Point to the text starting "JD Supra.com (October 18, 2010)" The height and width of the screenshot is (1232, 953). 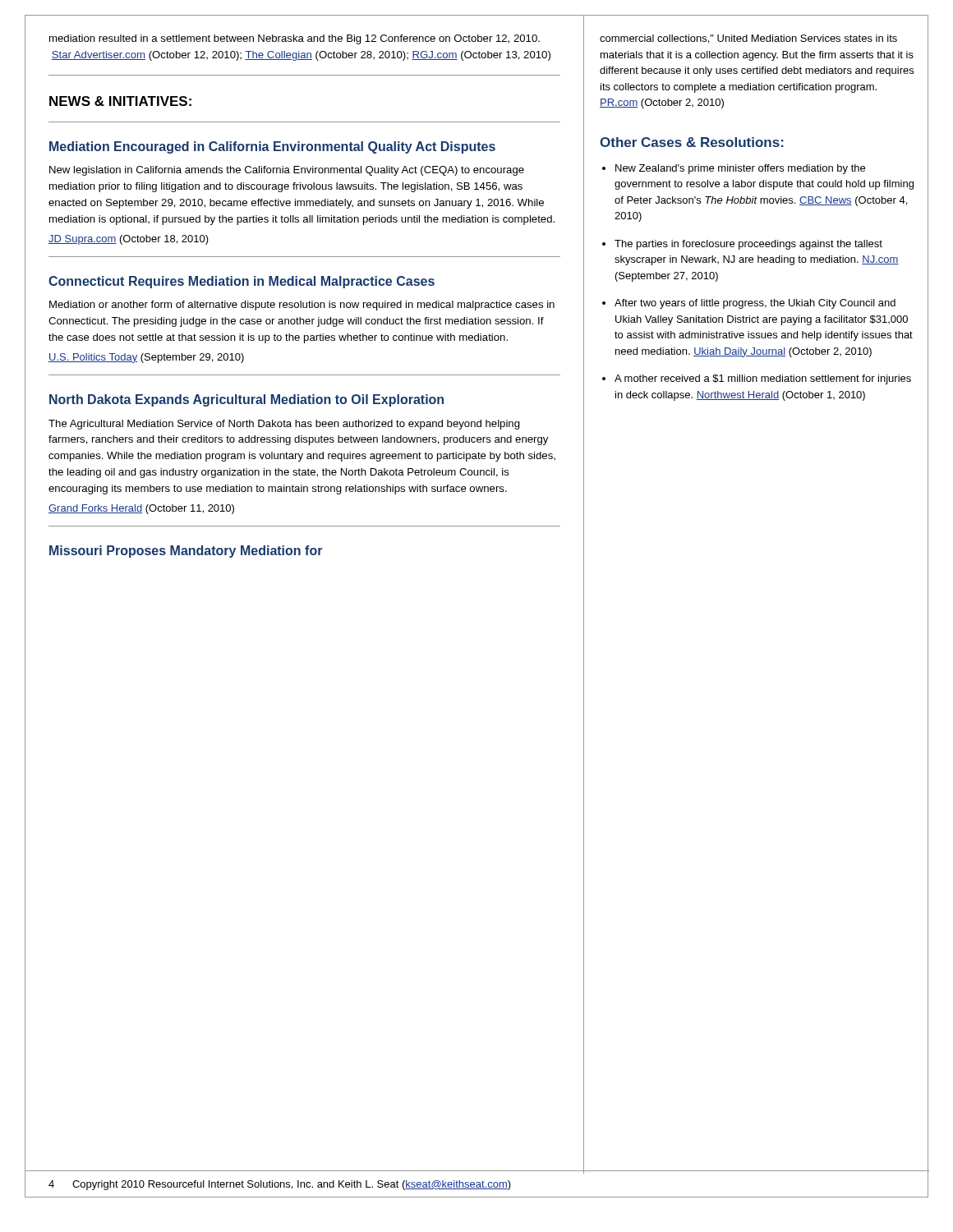coord(129,238)
